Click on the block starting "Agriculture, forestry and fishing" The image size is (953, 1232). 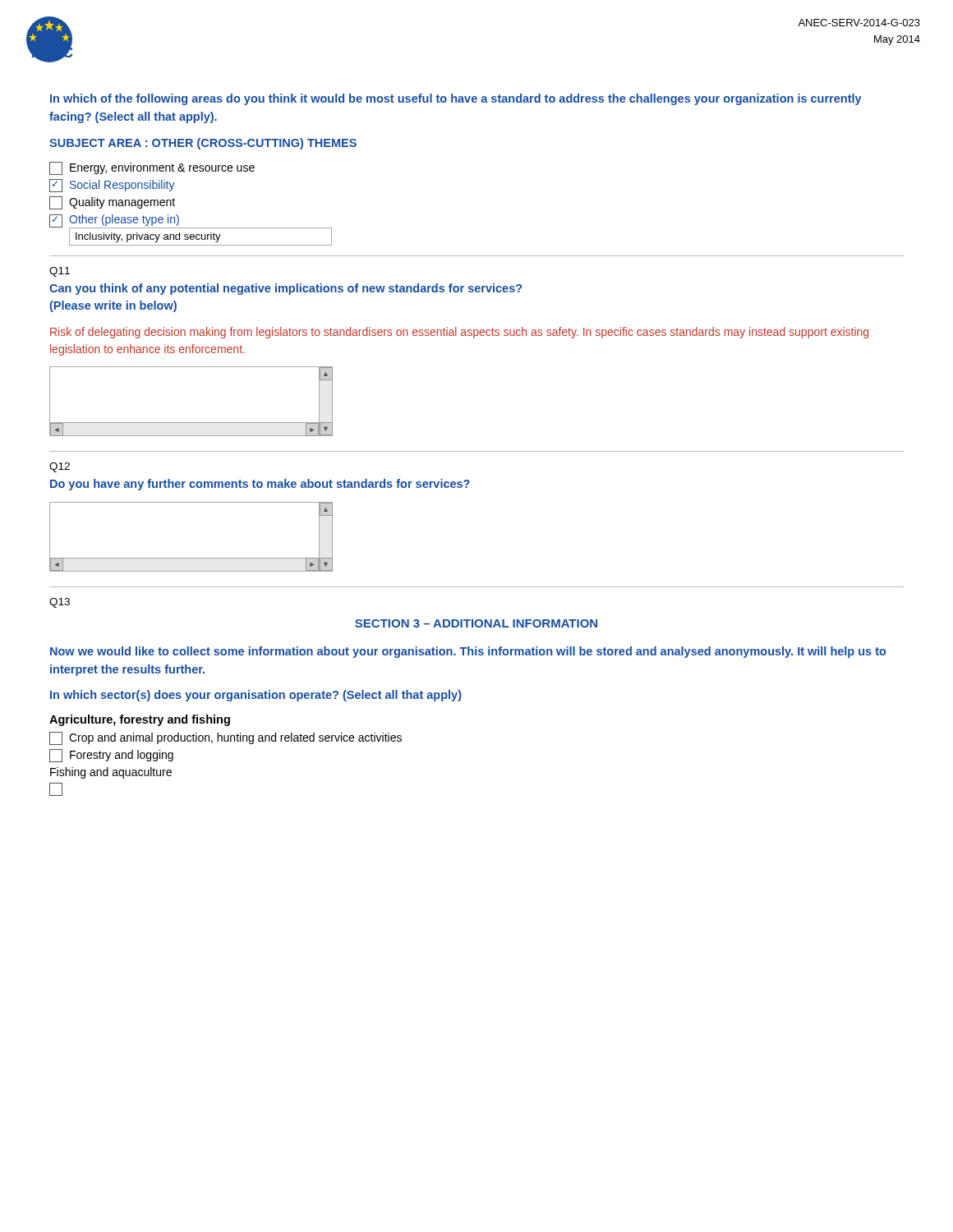point(140,719)
